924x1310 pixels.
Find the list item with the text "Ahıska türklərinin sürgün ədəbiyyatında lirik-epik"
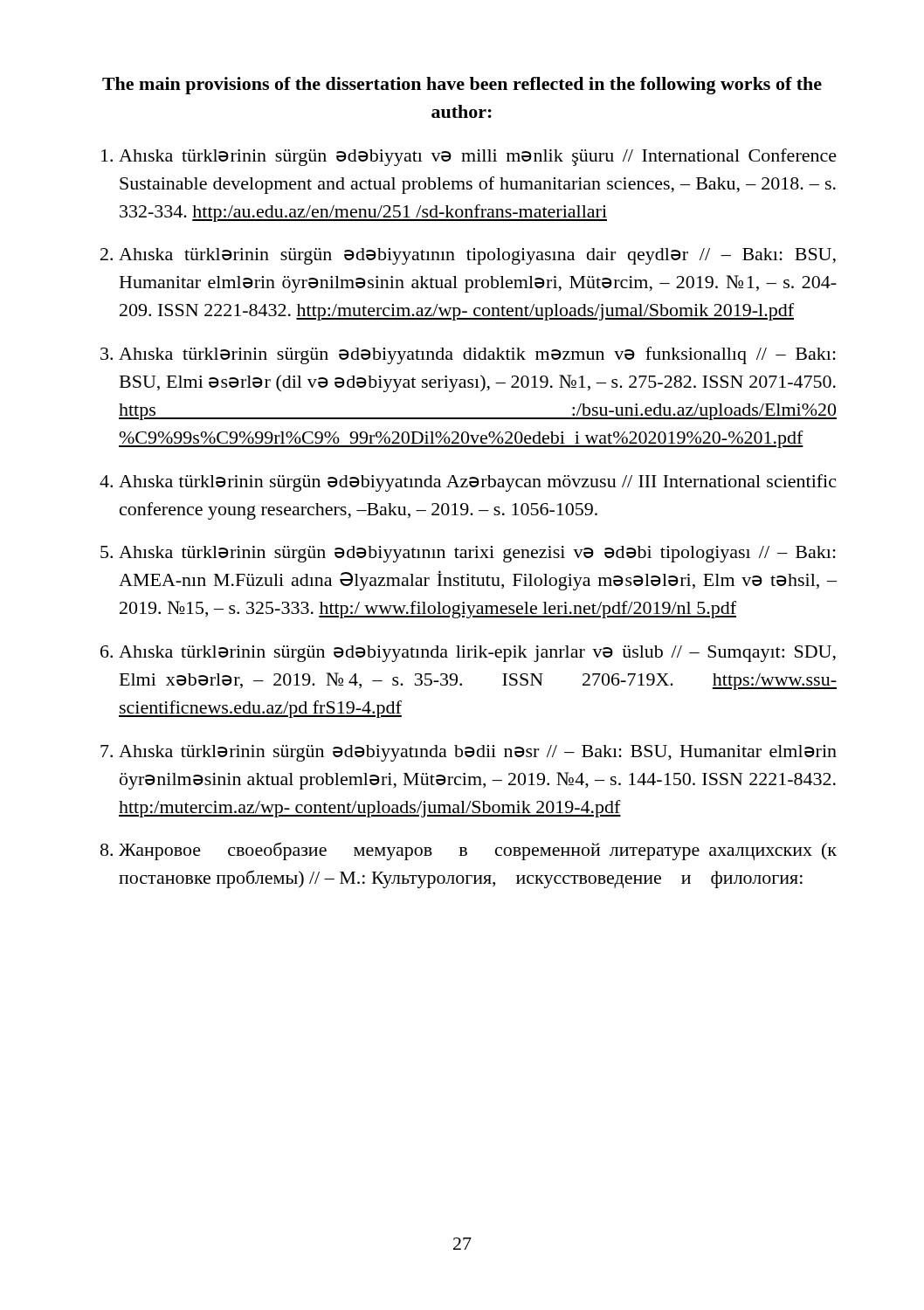(477, 654)
